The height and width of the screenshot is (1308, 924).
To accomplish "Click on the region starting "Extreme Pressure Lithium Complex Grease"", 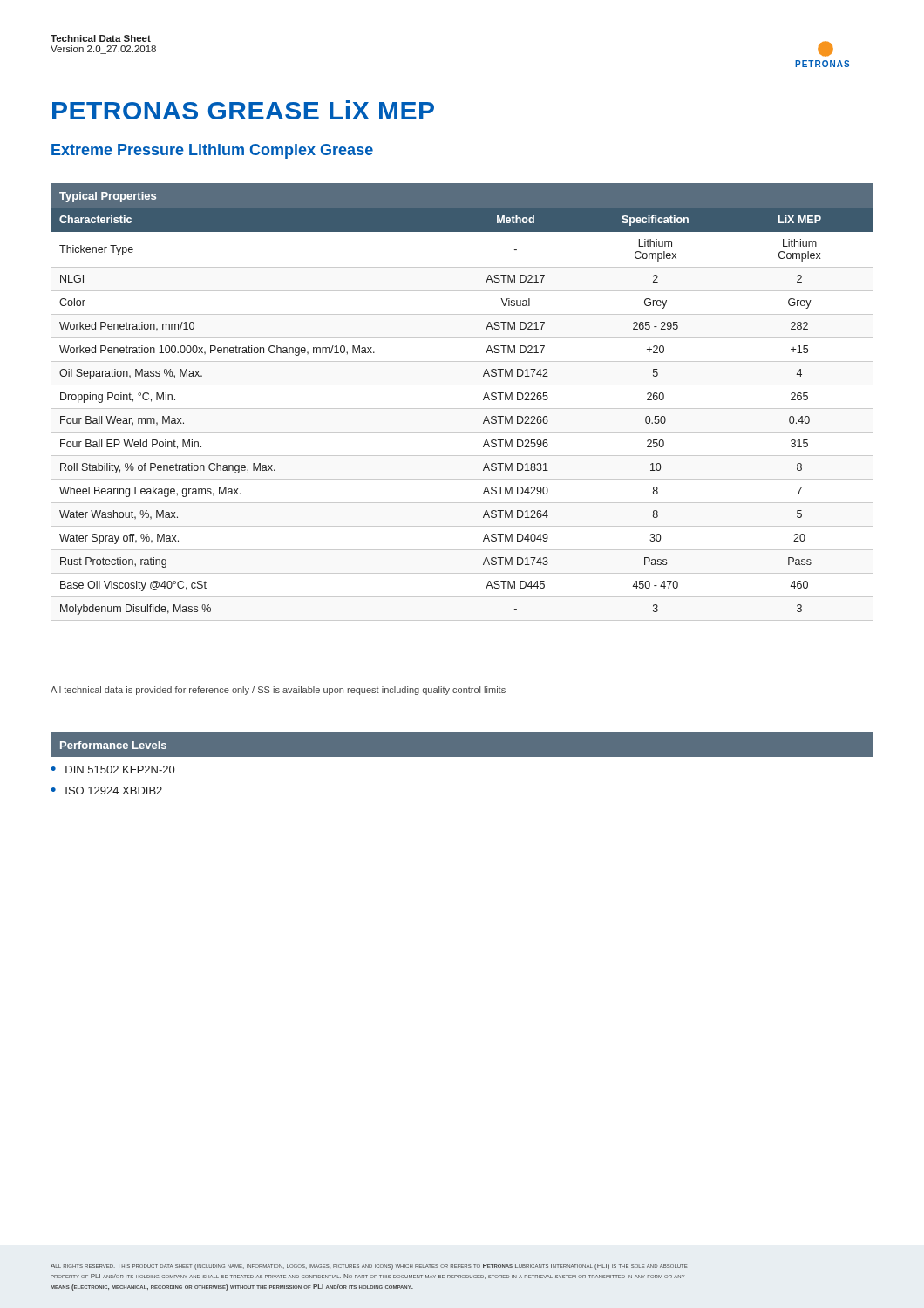I will pos(212,151).
